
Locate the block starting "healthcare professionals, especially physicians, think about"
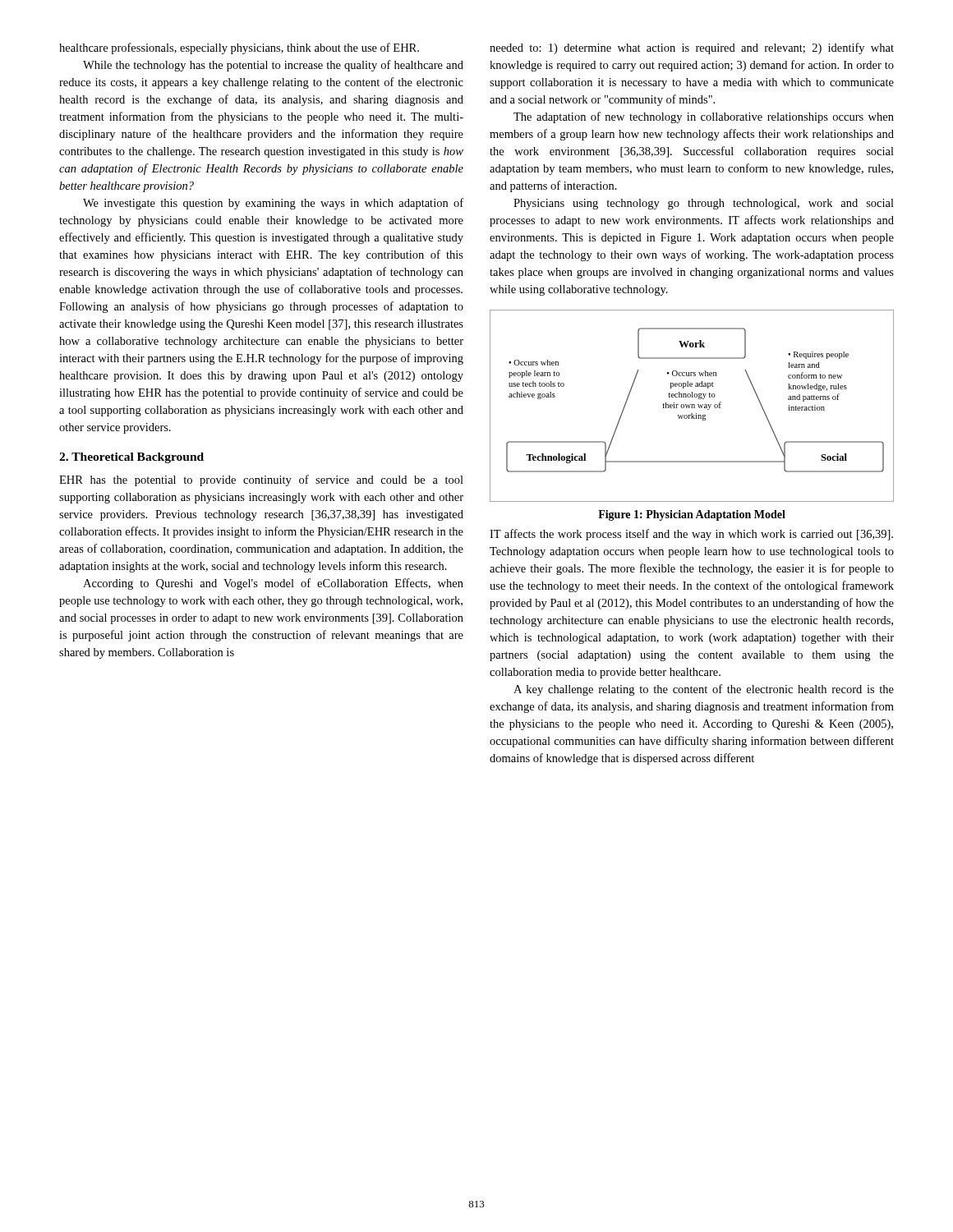click(x=261, y=238)
